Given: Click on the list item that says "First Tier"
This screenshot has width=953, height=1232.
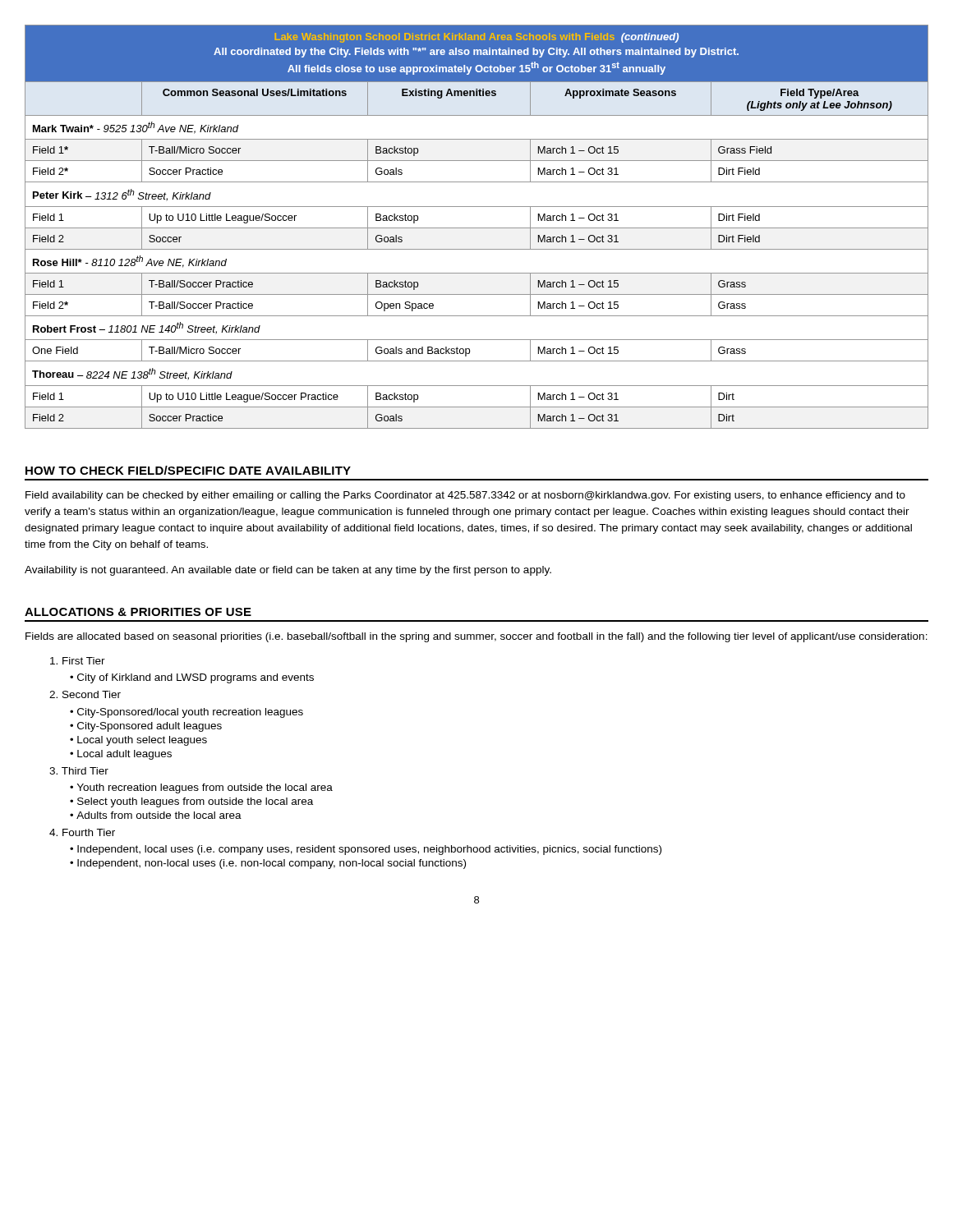Looking at the screenshot, I should [77, 661].
